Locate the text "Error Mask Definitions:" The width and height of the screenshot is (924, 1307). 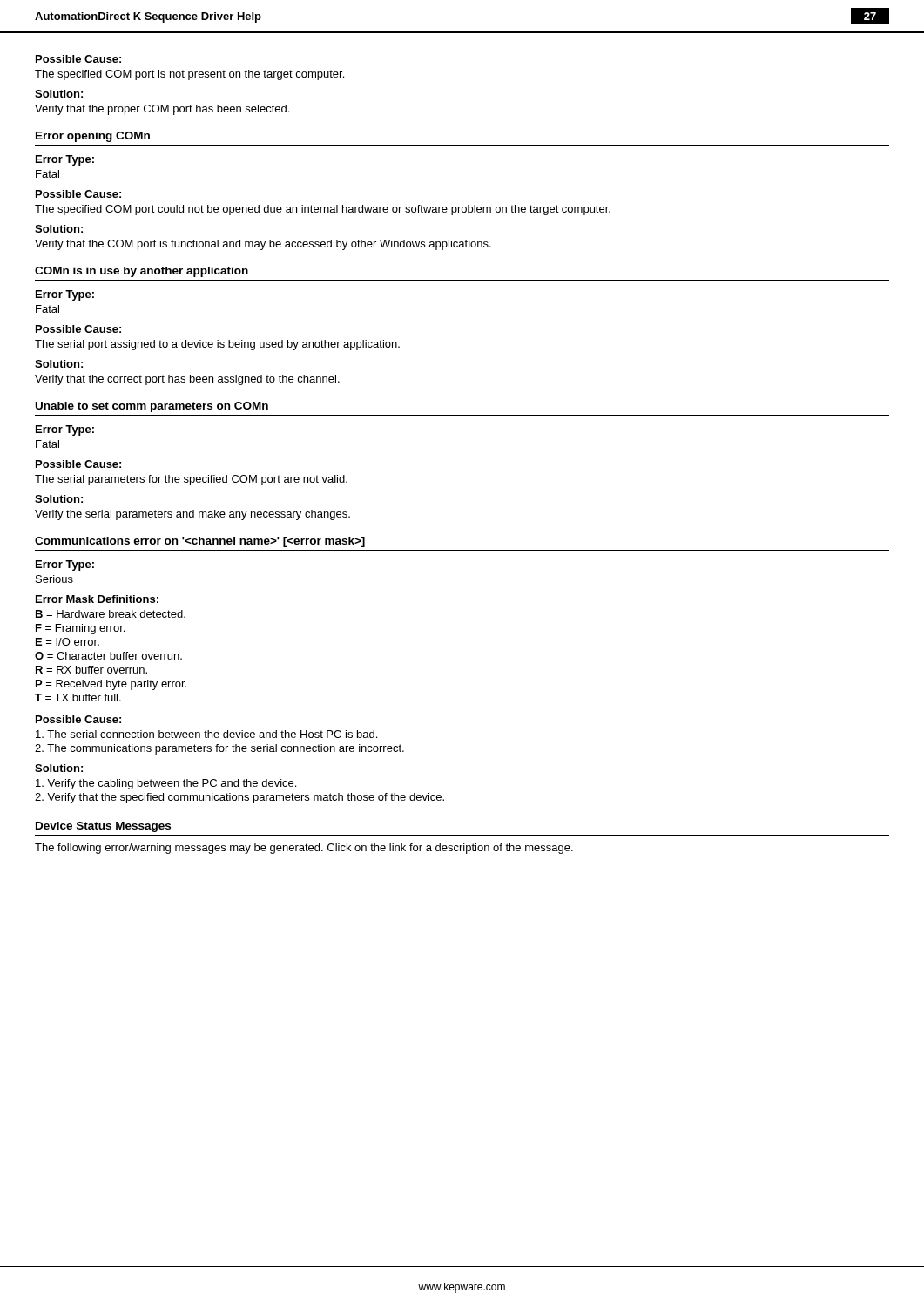pyautogui.click(x=97, y=599)
